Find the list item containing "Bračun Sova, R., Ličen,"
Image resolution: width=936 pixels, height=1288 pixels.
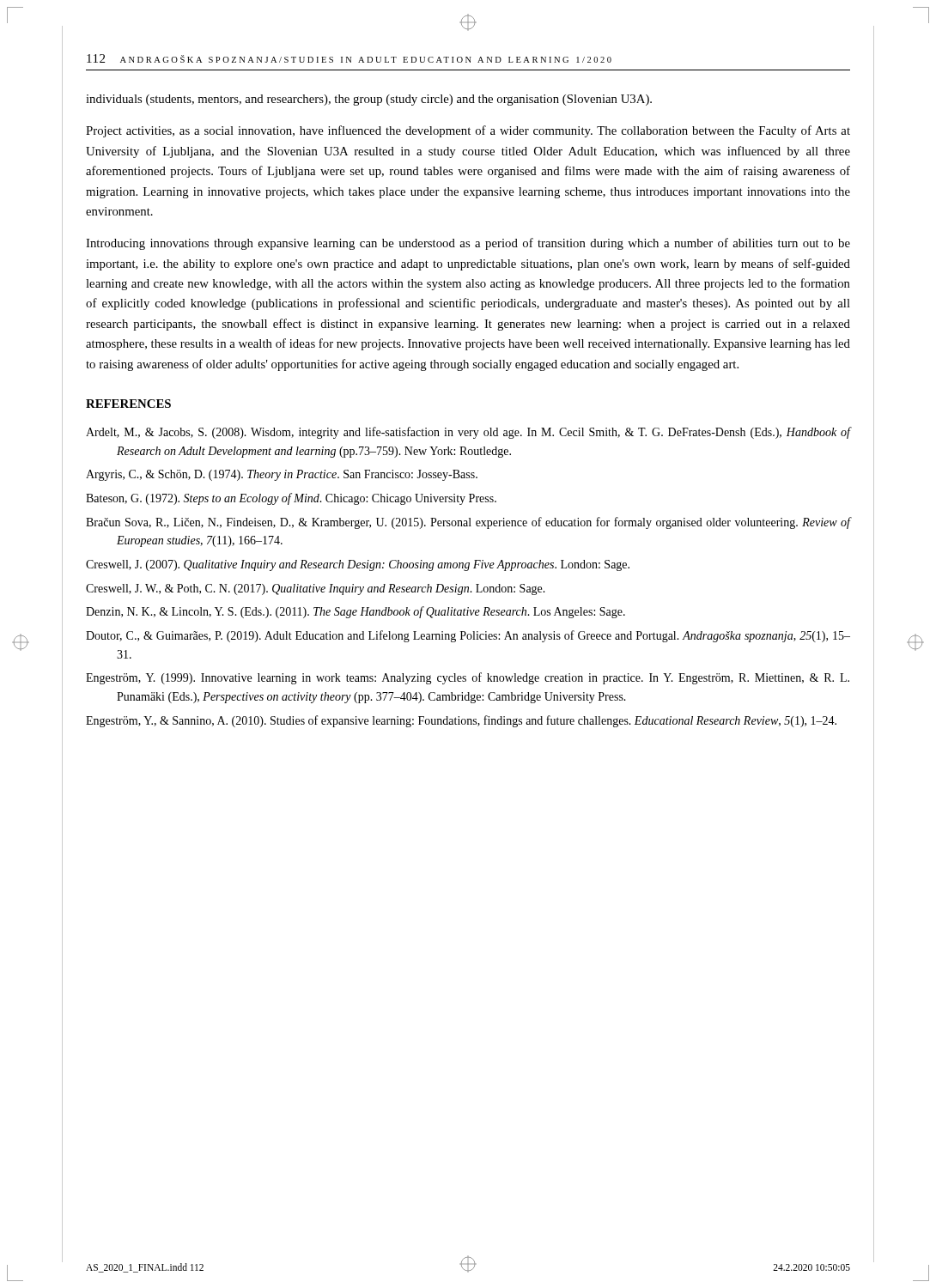(468, 531)
